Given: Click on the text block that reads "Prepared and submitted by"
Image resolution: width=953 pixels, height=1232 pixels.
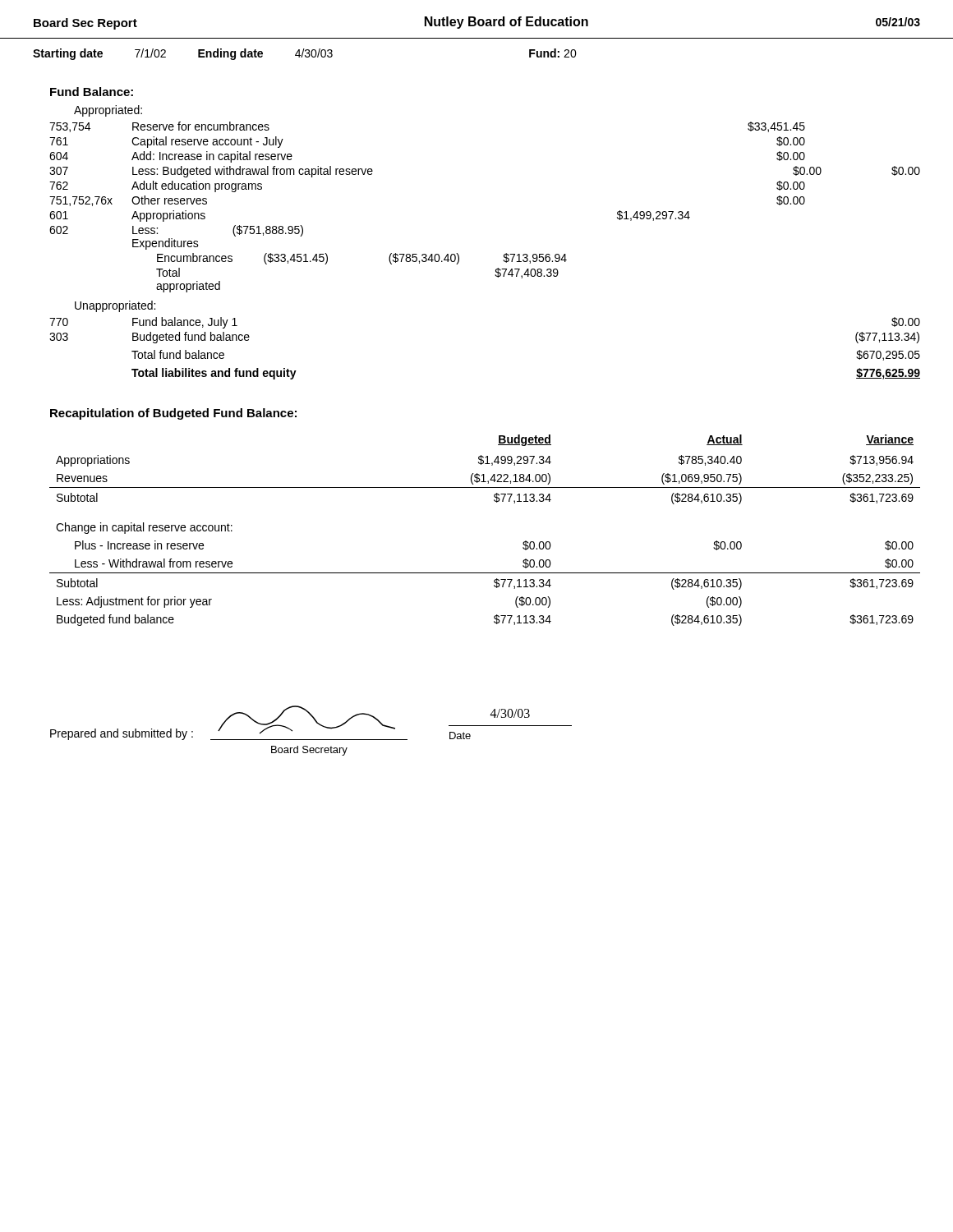Looking at the screenshot, I should [x=310, y=725].
